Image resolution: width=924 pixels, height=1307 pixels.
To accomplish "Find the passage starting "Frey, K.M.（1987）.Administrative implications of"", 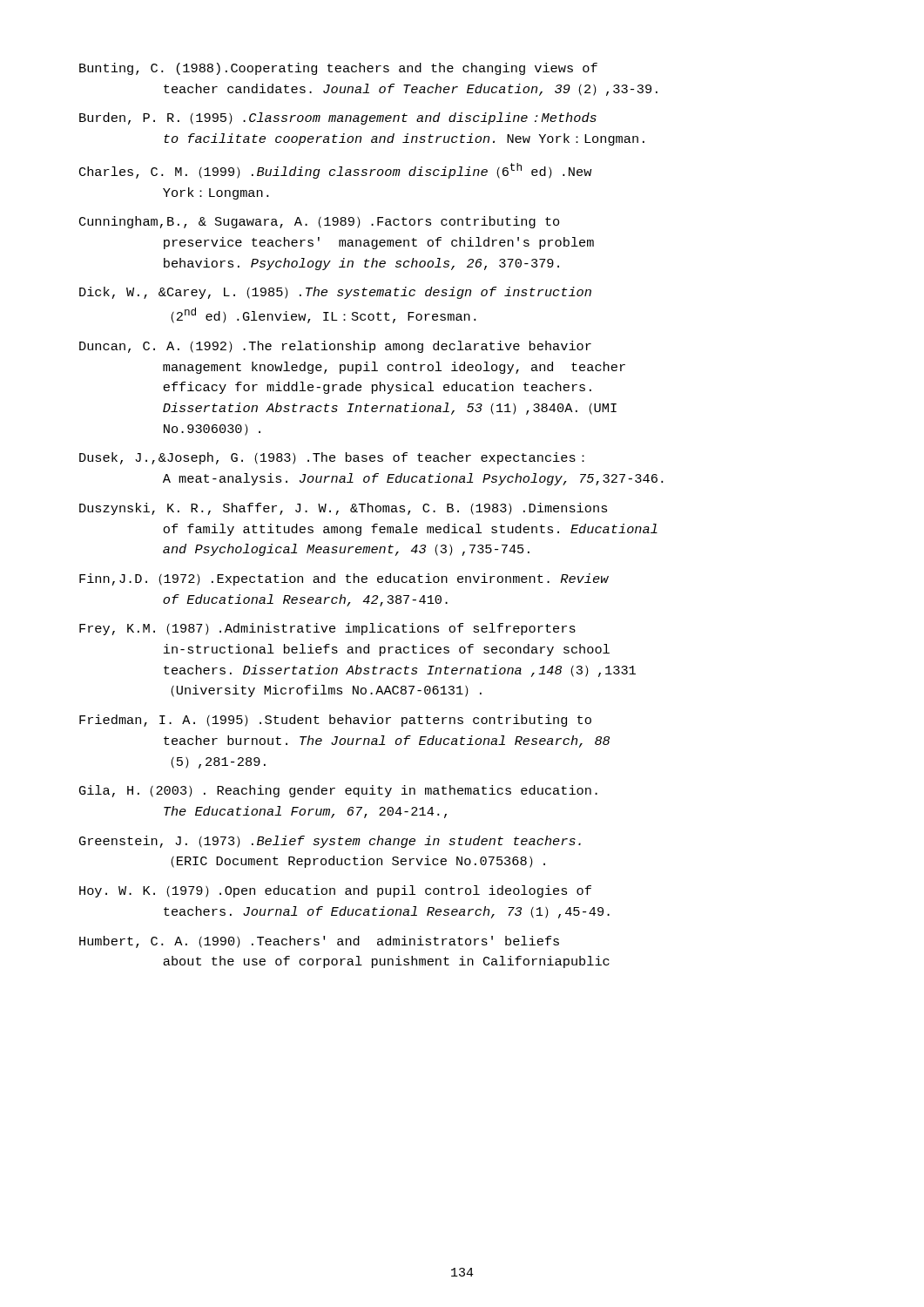I will pyautogui.click(x=357, y=660).
